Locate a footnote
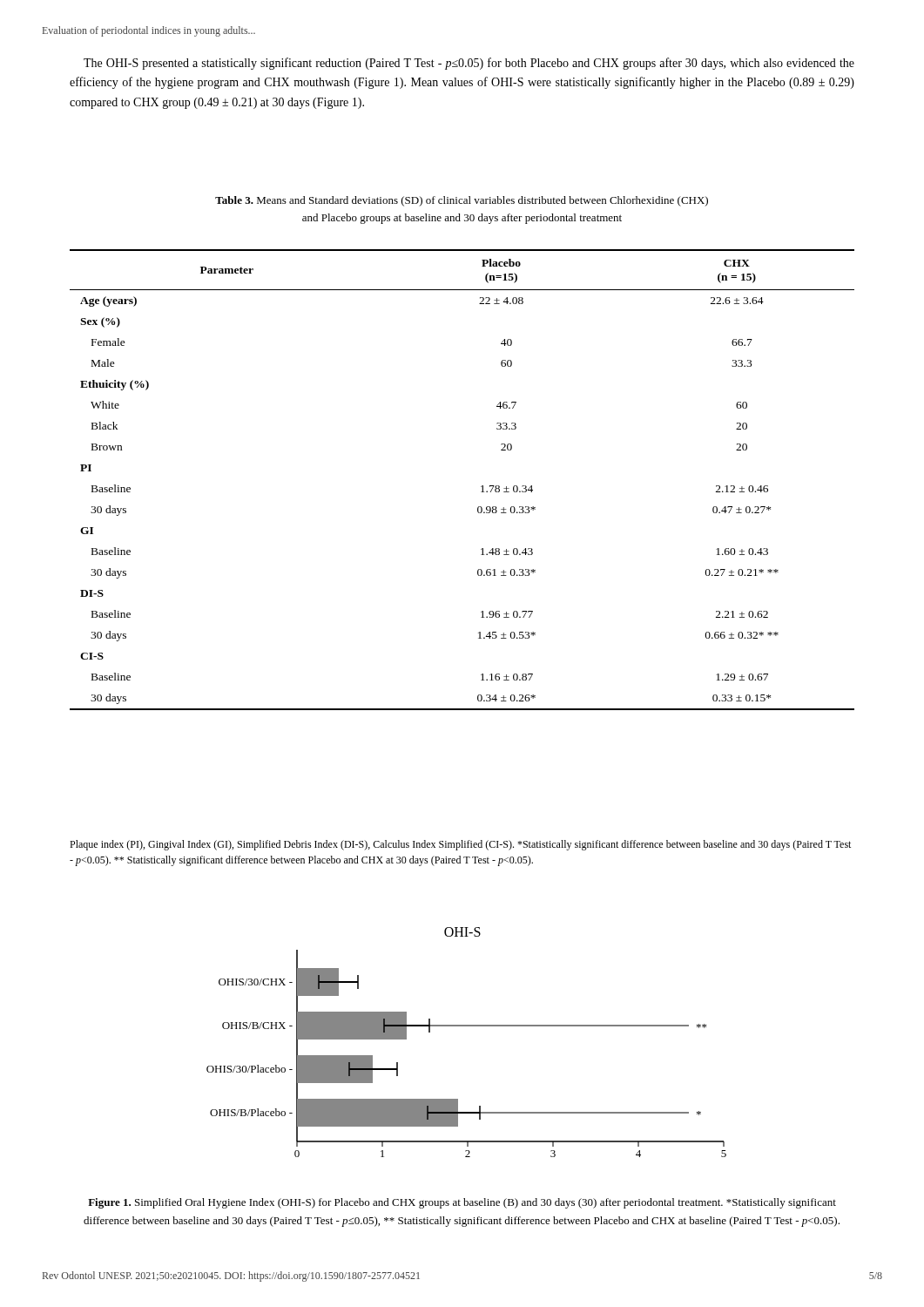Screen dimensions: 1307x924 [x=460, y=852]
